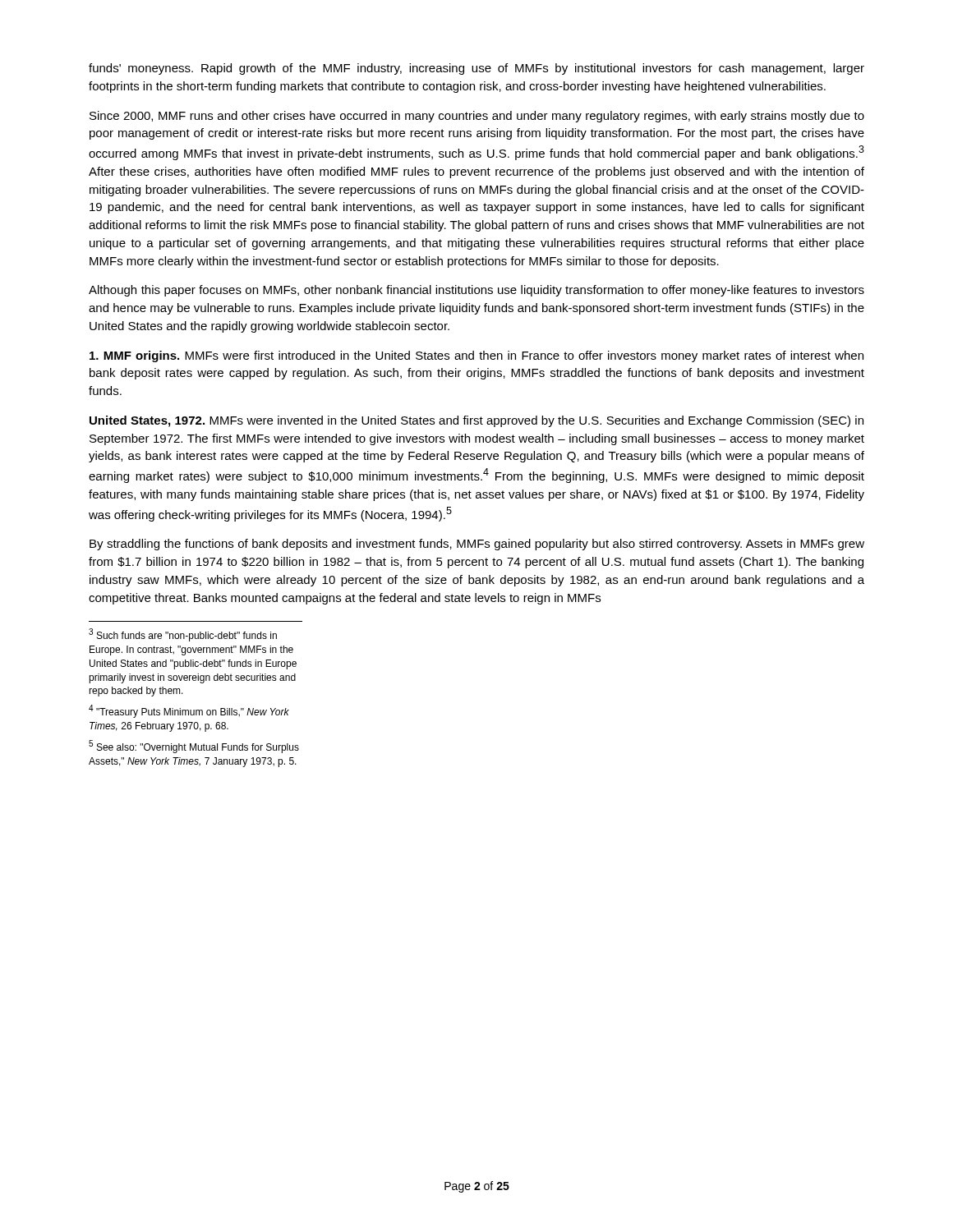Viewport: 953px width, 1232px height.
Task: Locate the block of text that opens with "4 "Treasury Puts Minimum on Bills," New"
Action: click(196, 718)
